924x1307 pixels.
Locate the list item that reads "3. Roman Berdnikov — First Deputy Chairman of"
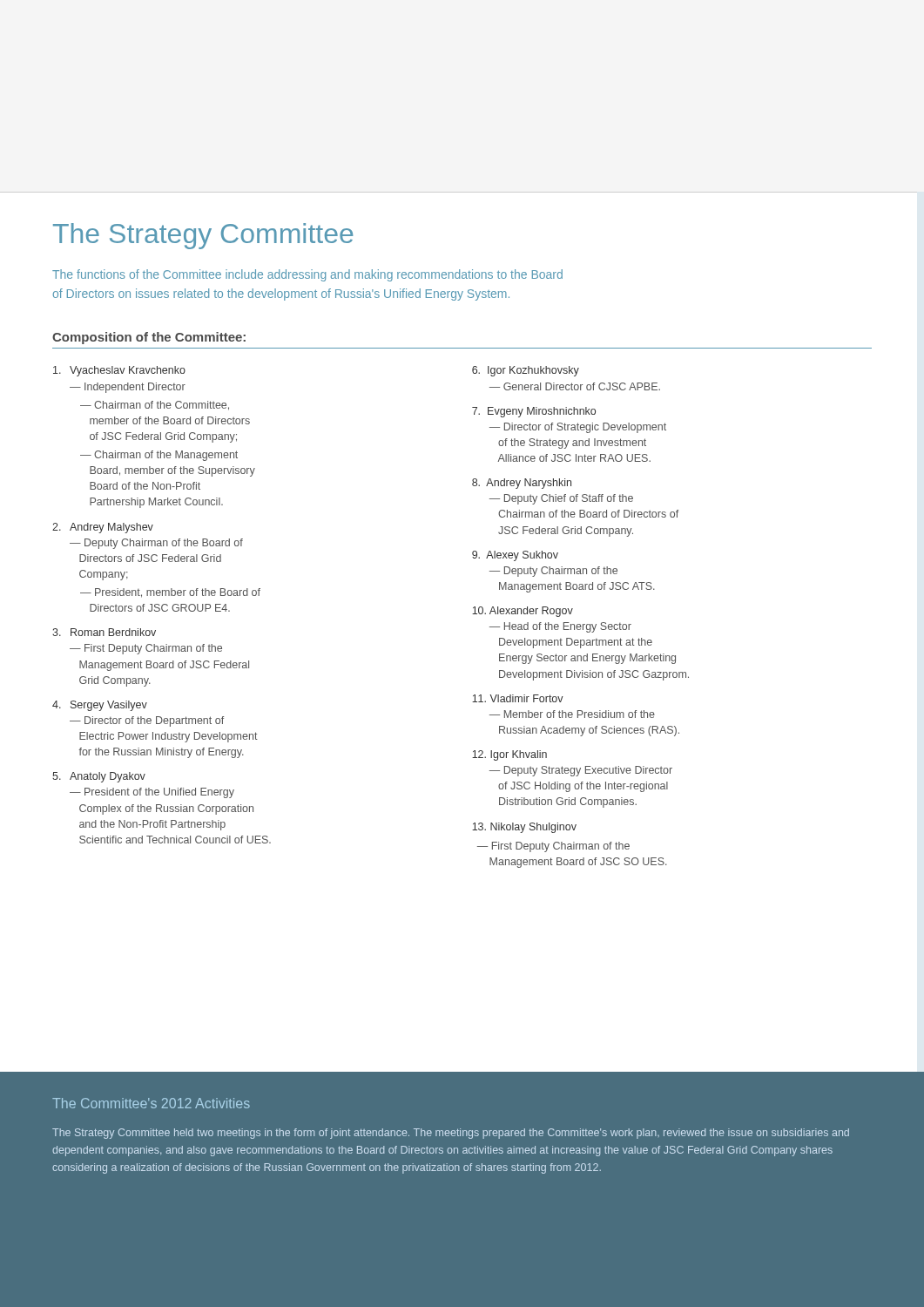249,657
